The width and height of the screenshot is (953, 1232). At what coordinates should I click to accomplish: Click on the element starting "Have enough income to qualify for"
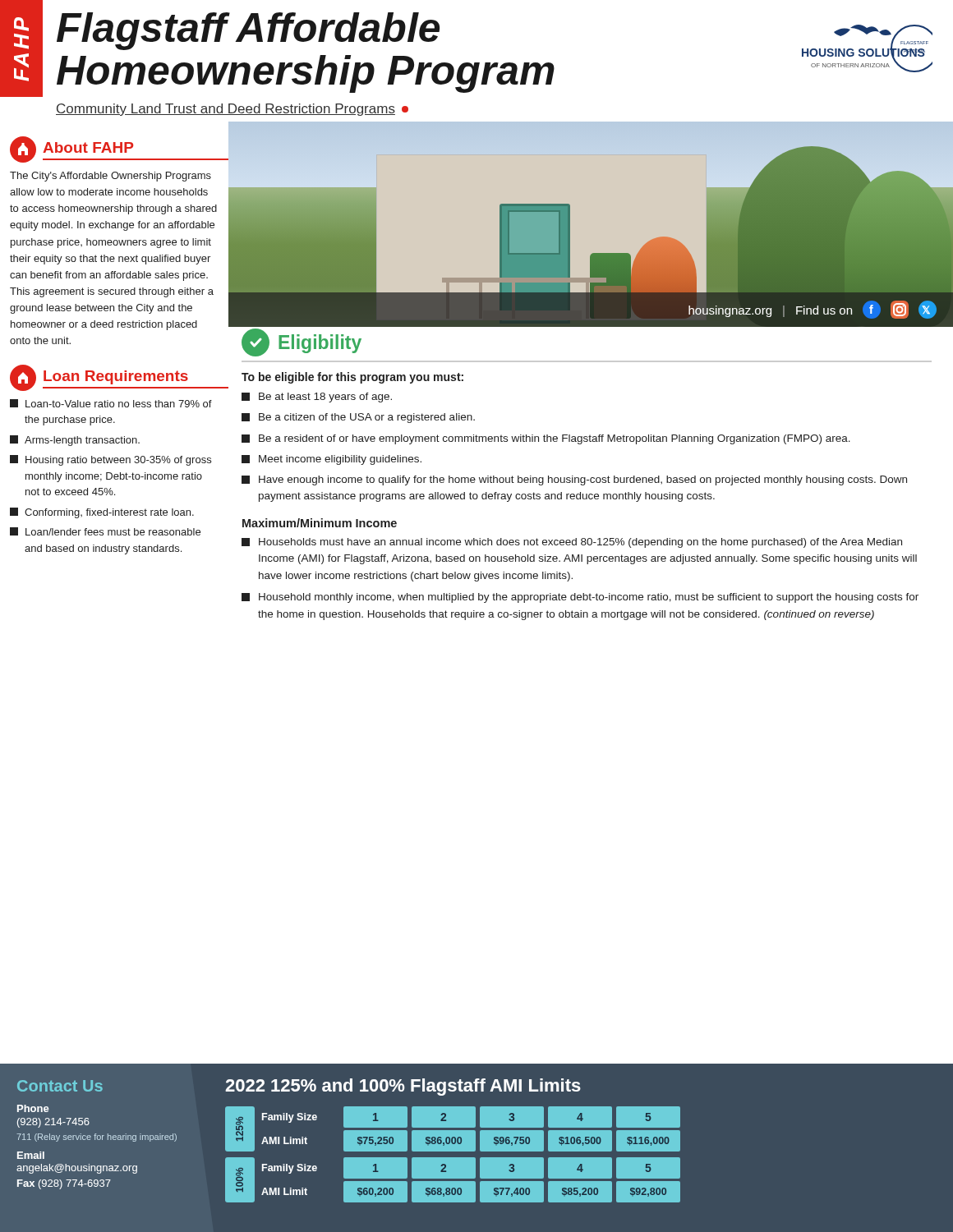pyautogui.click(x=587, y=488)
